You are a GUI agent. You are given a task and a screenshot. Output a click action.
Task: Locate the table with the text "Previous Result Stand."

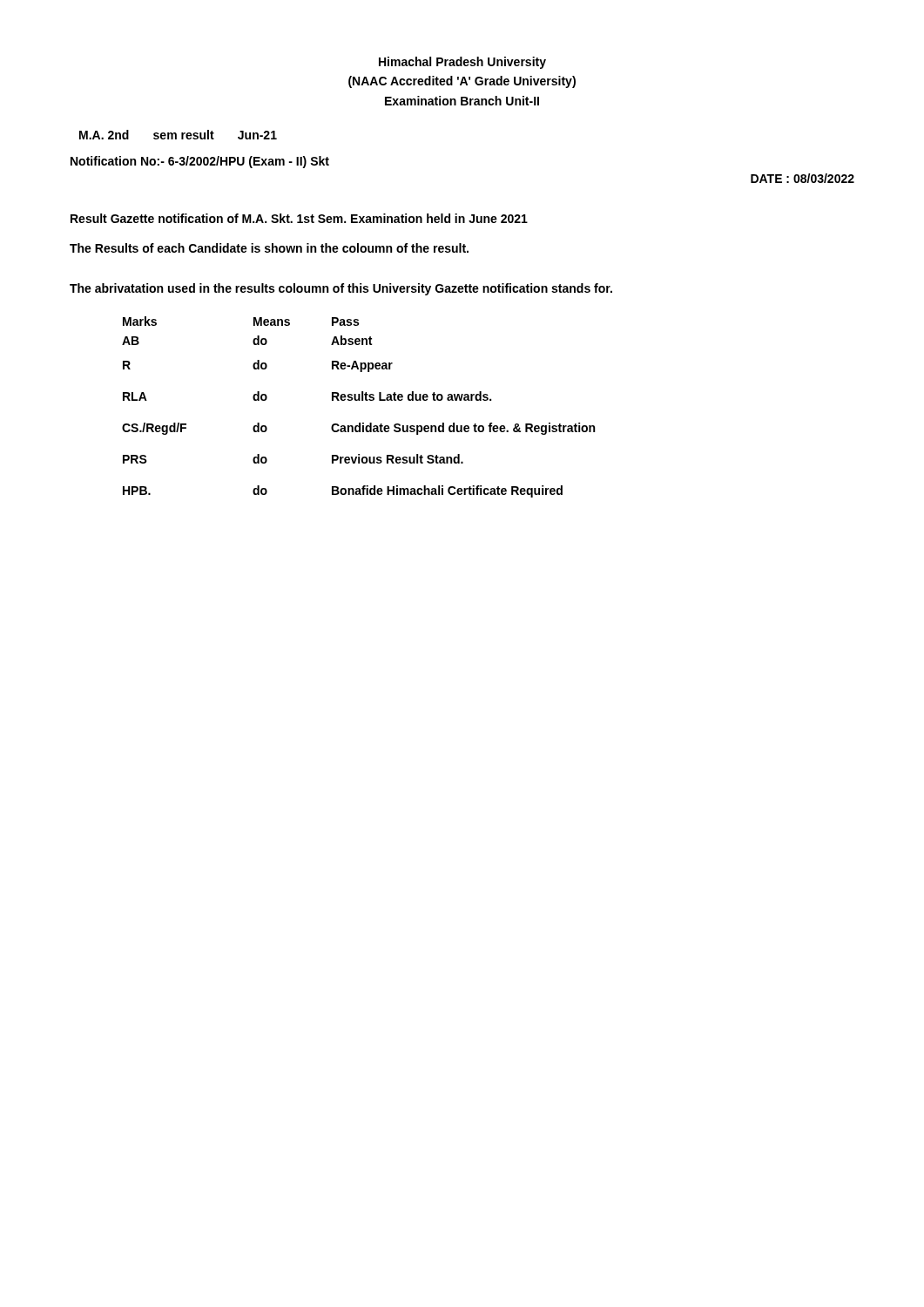(488, 409)
